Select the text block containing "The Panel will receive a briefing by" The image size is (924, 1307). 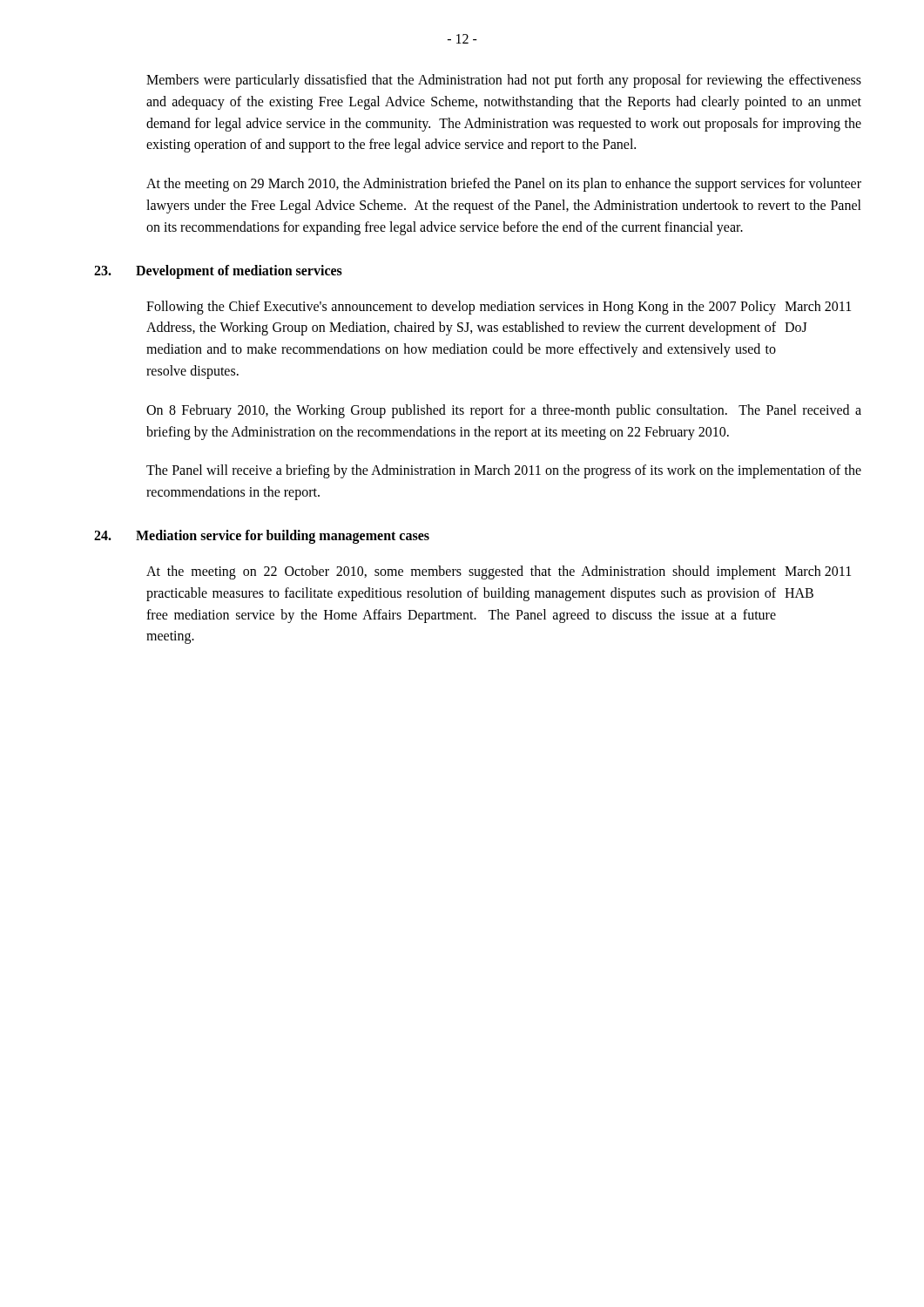[504, 481]
